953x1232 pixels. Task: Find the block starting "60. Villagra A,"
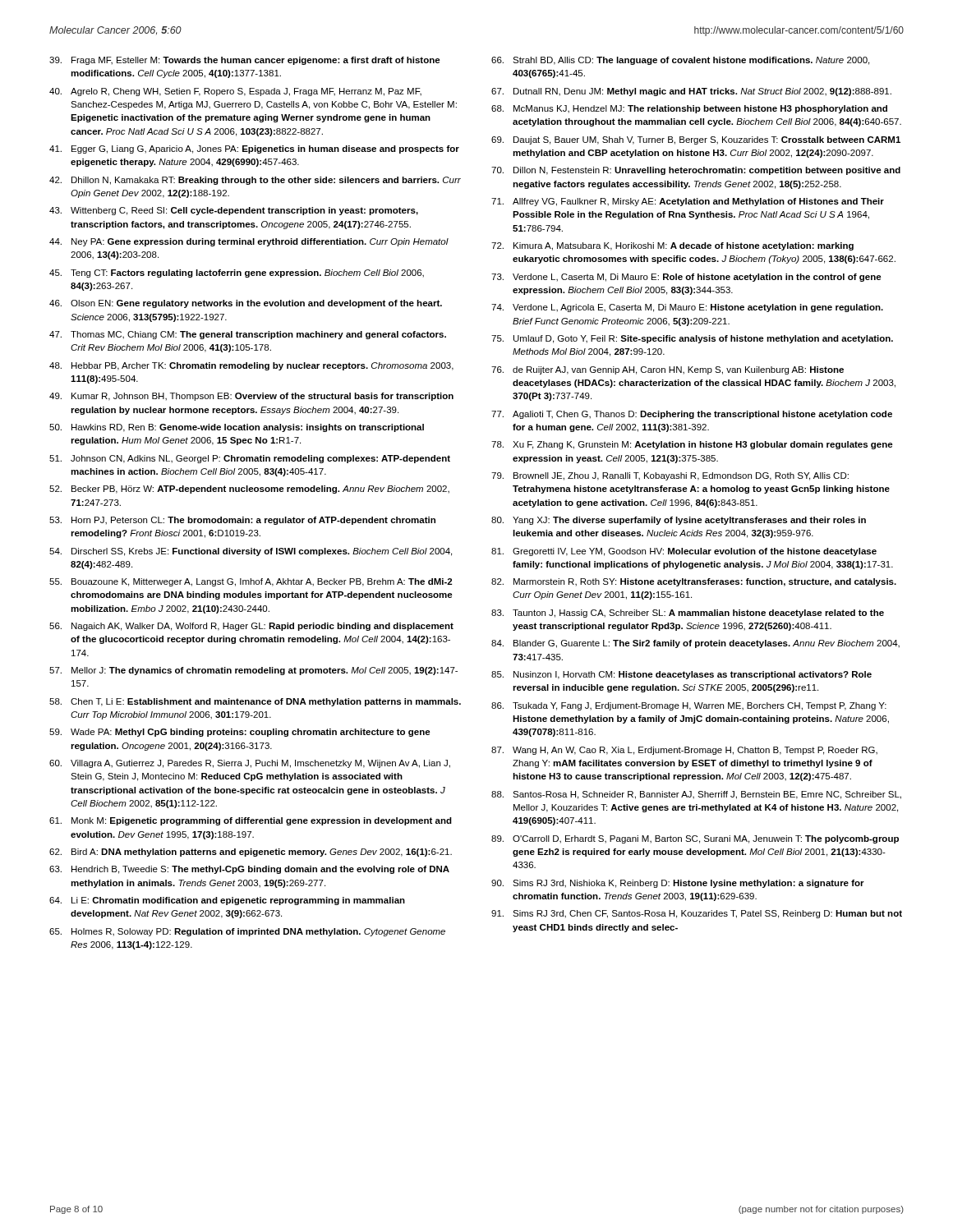pos(255,783)
